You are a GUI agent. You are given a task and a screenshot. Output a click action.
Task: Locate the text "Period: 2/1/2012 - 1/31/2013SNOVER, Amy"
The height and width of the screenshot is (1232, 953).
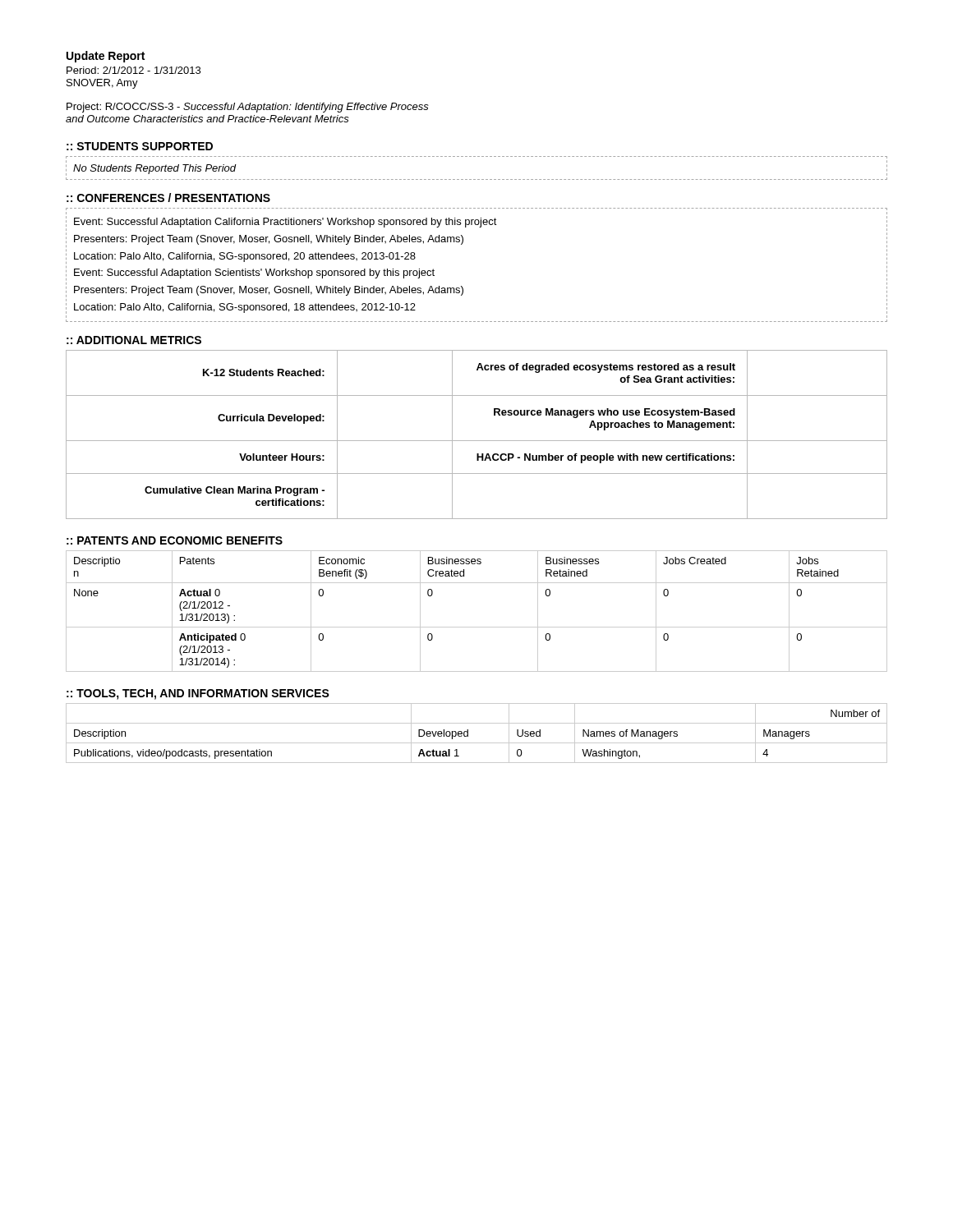pyautogui.click(x=133, y=76)
